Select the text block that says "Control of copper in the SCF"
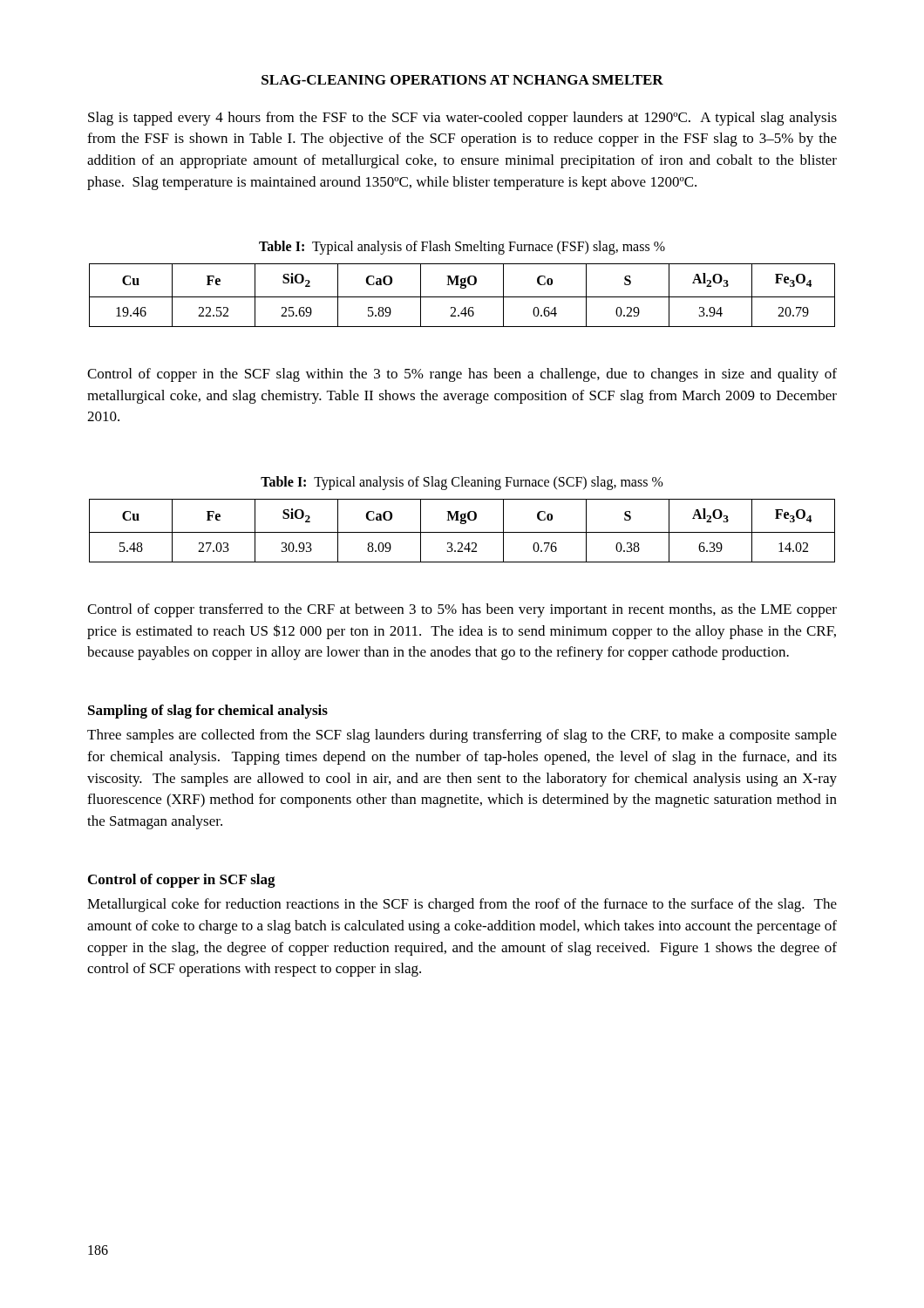The image size is (924, 1308). 462,395
